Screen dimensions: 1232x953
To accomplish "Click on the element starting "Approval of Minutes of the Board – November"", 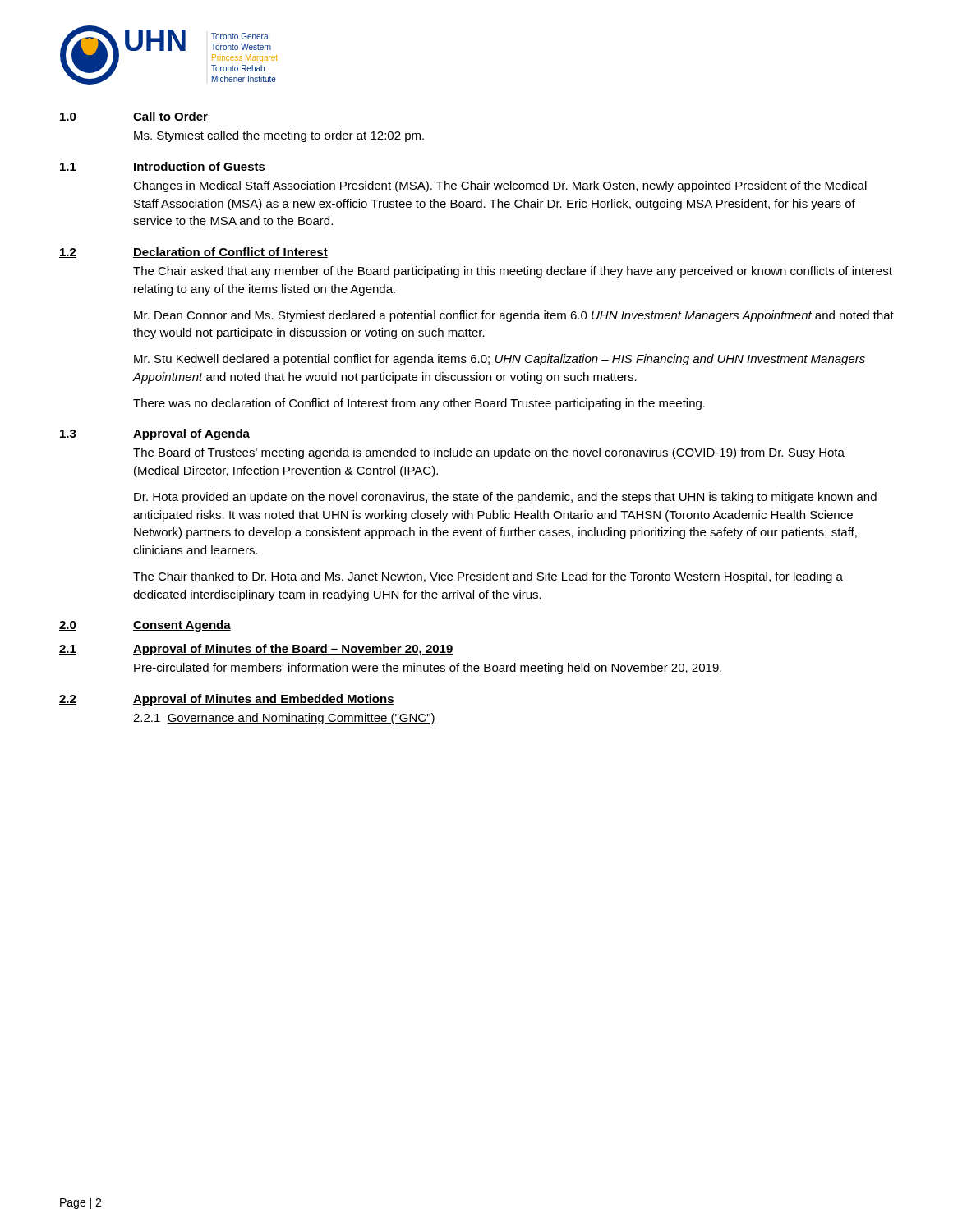I will click(x=293, y=649).
